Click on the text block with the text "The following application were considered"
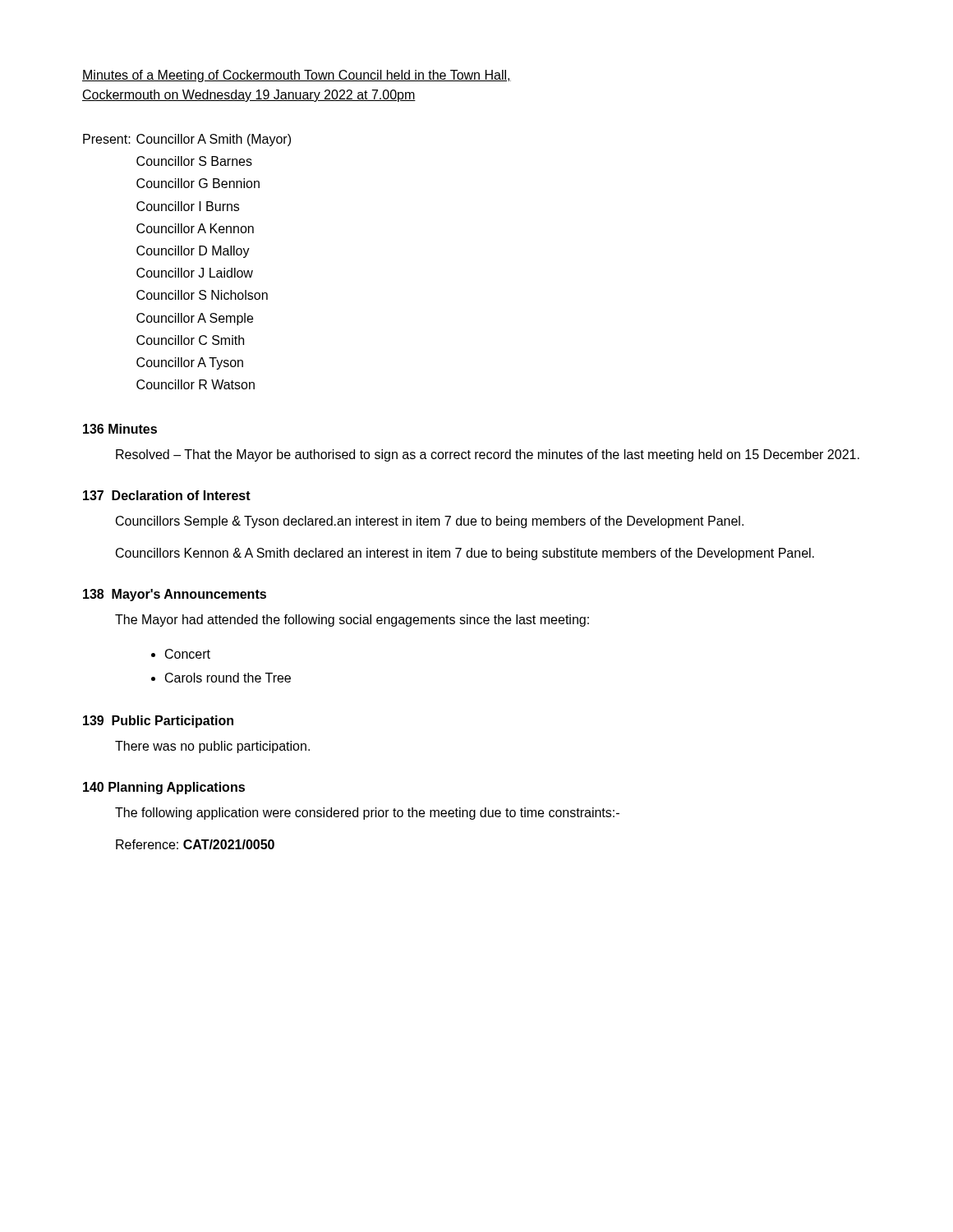The image size is (953, 1232). coord(367,813)
